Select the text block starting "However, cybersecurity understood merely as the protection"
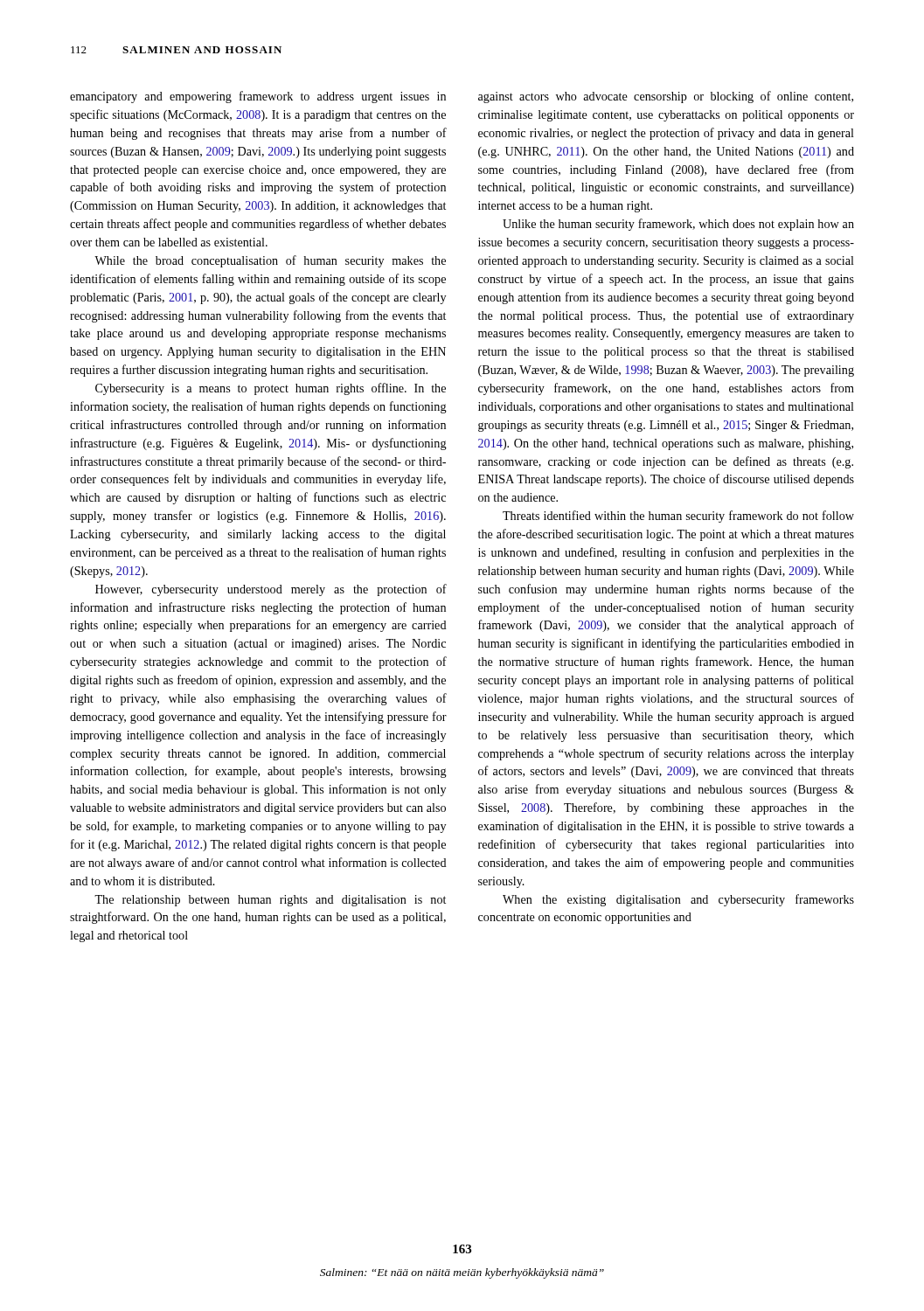Image resolution: width=924 pixels, height=1311 pixels. (x=258, y=735)
